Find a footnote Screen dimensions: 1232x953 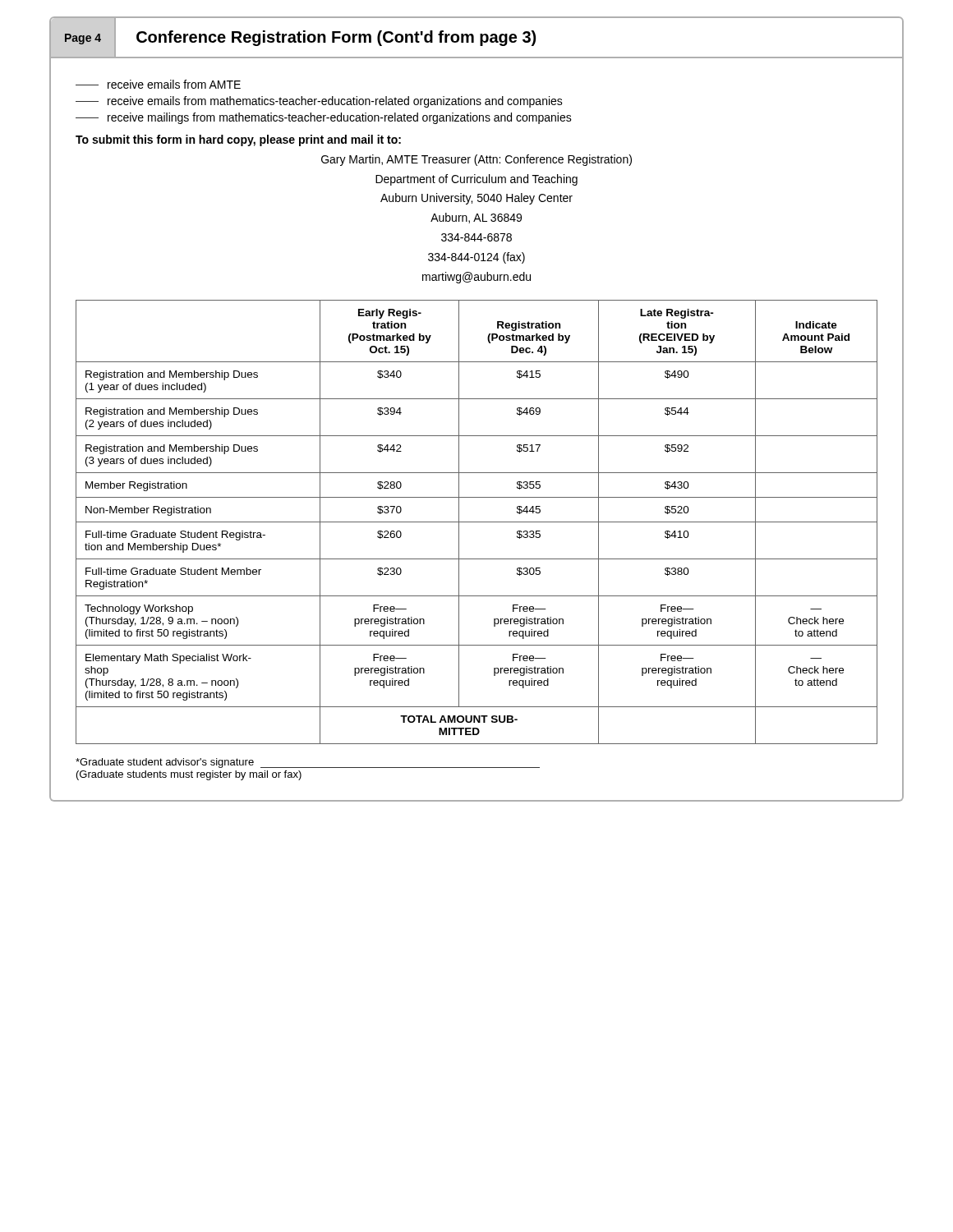tap(308, 768)
